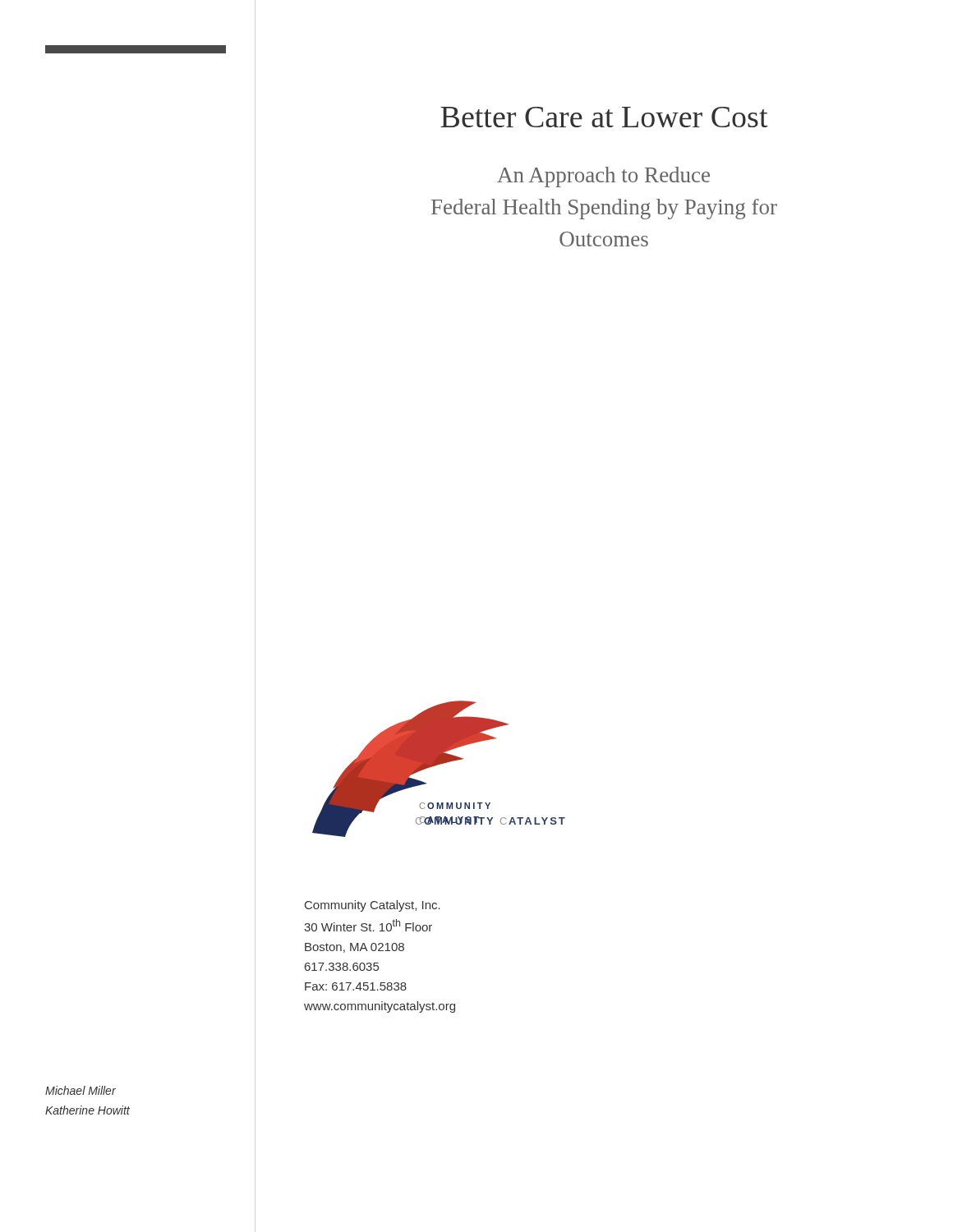Viewport: 953px width, 1232px height.
Task: Select the title
Action: [604, 117]
